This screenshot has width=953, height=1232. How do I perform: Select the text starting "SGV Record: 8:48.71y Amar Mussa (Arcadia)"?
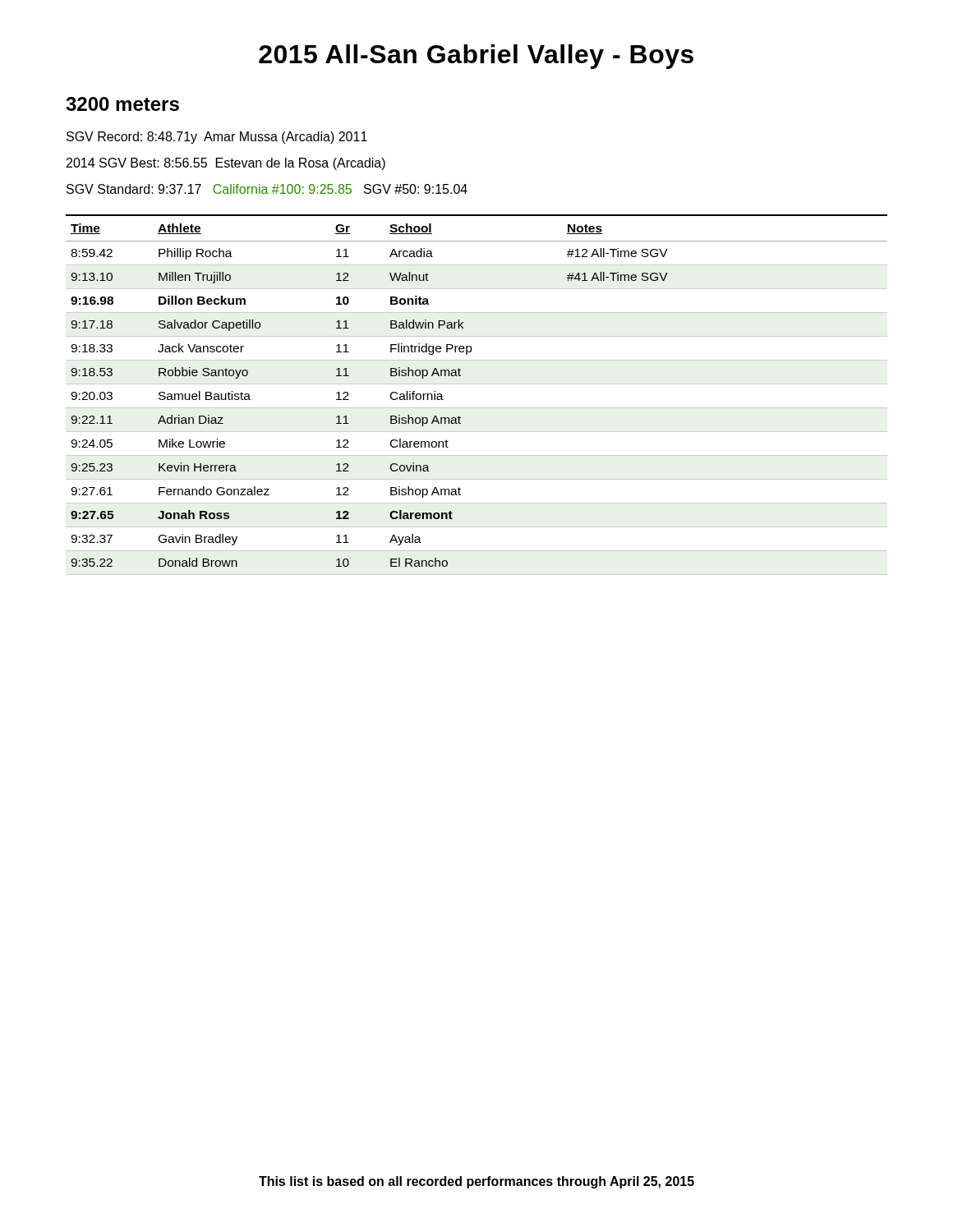point(217,137)
